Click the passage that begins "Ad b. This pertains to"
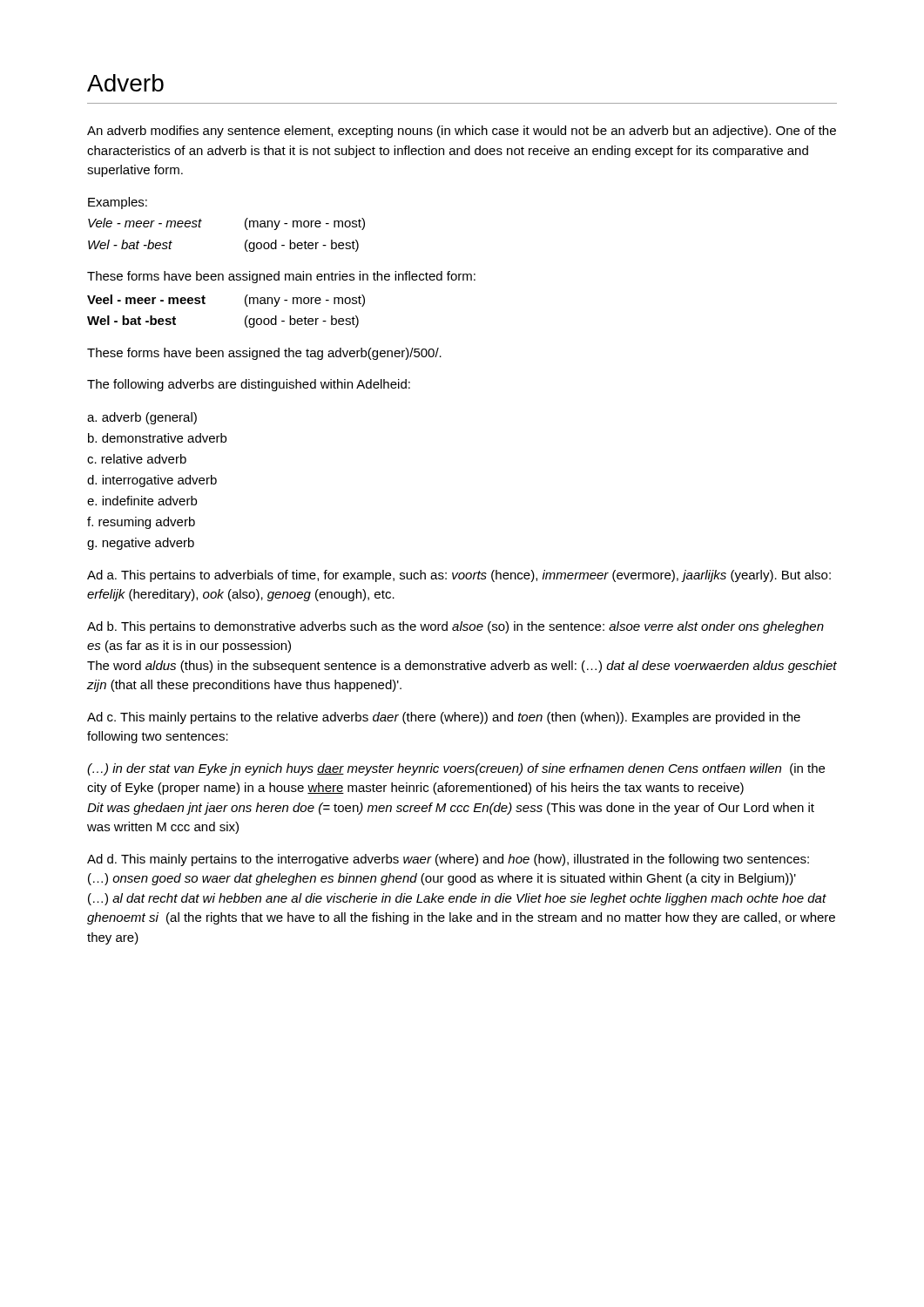The height and width of the screenshot is (1307, 924). click(462, 655)
